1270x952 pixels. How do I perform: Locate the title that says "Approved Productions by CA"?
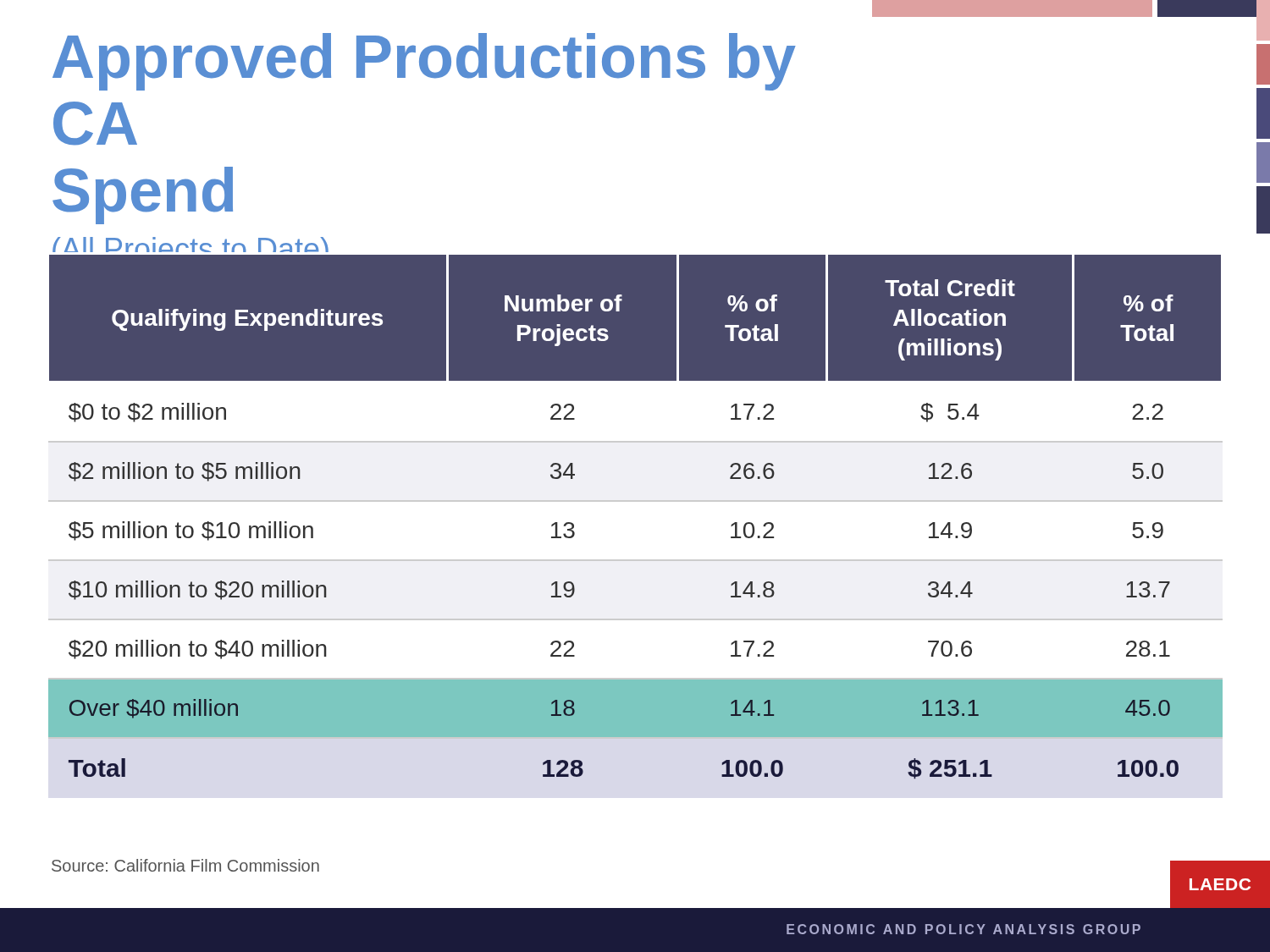click(x=424, y=62)
